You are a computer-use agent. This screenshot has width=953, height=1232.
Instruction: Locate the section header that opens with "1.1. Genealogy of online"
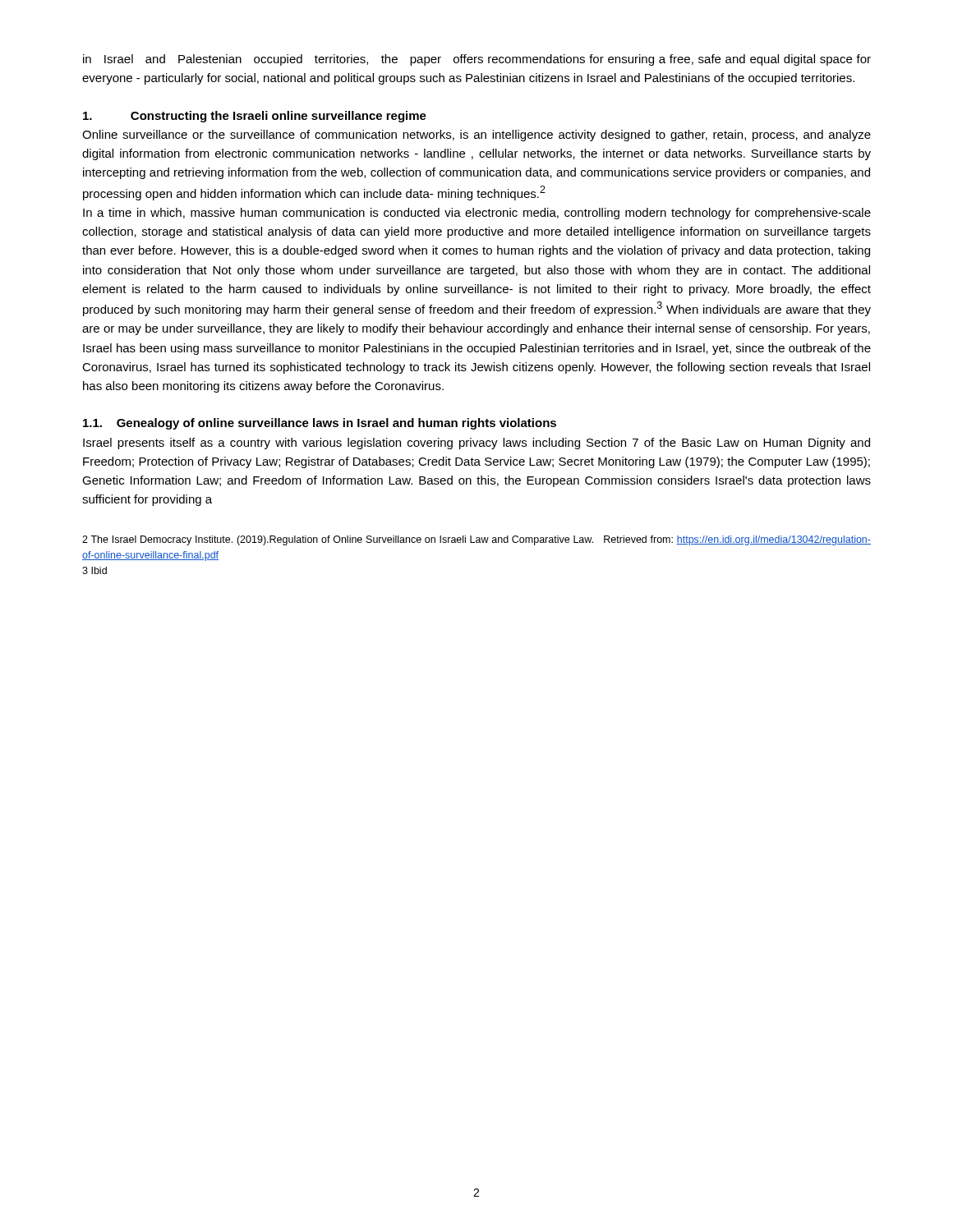click(476, 423)
